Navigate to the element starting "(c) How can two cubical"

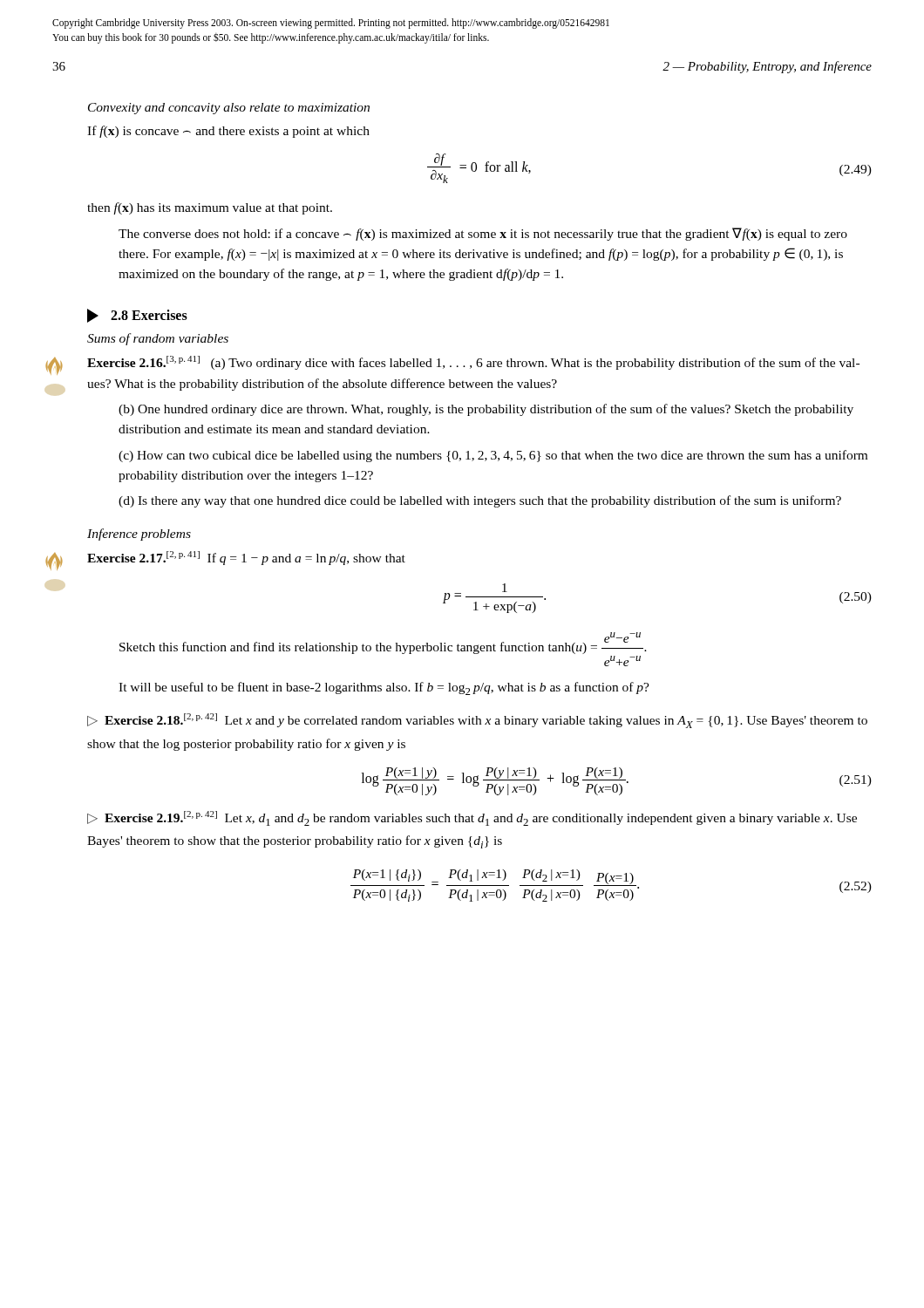[x=493, y=464]
